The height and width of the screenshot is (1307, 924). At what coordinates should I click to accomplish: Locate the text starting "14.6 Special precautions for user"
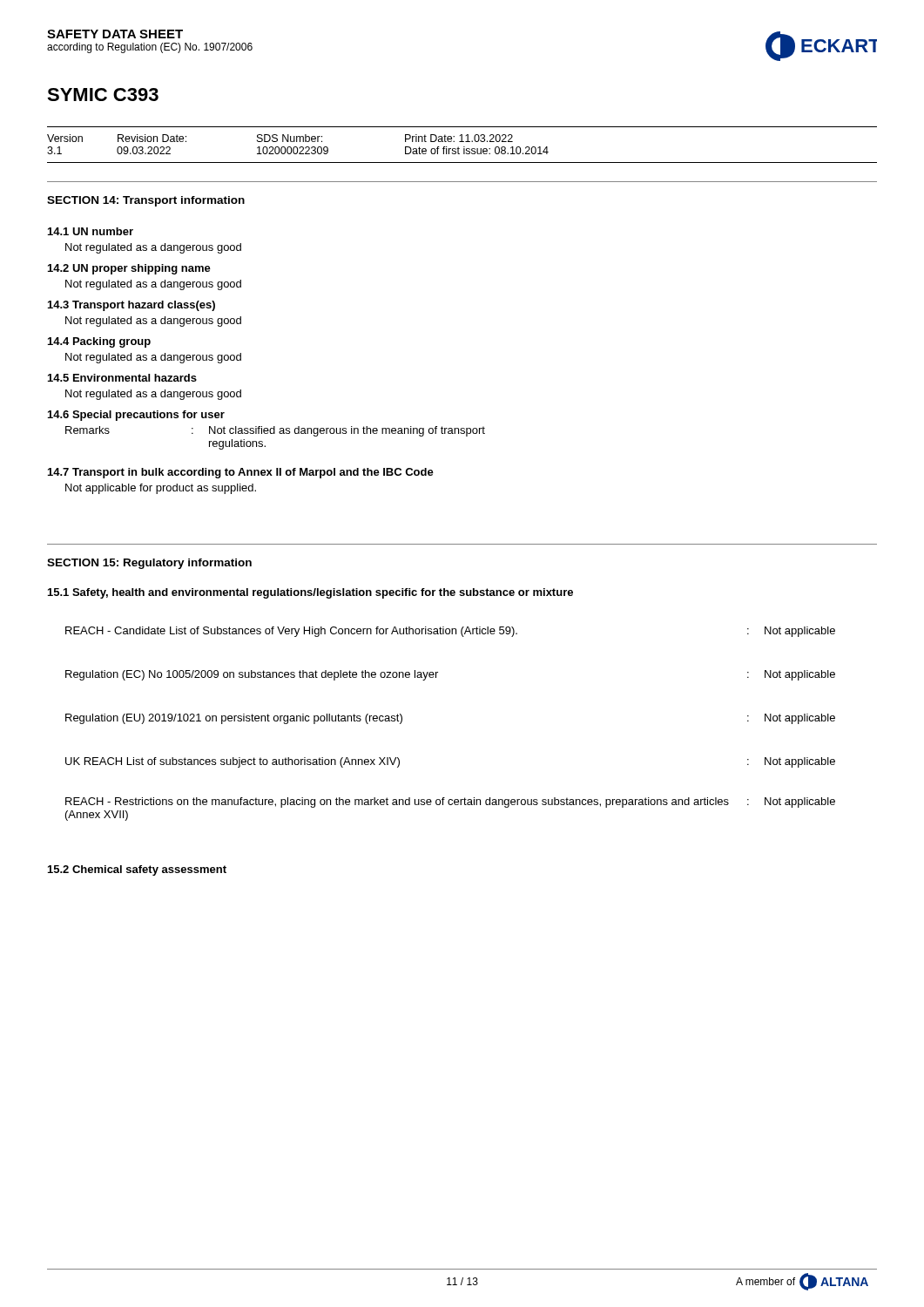coord(136,414)
